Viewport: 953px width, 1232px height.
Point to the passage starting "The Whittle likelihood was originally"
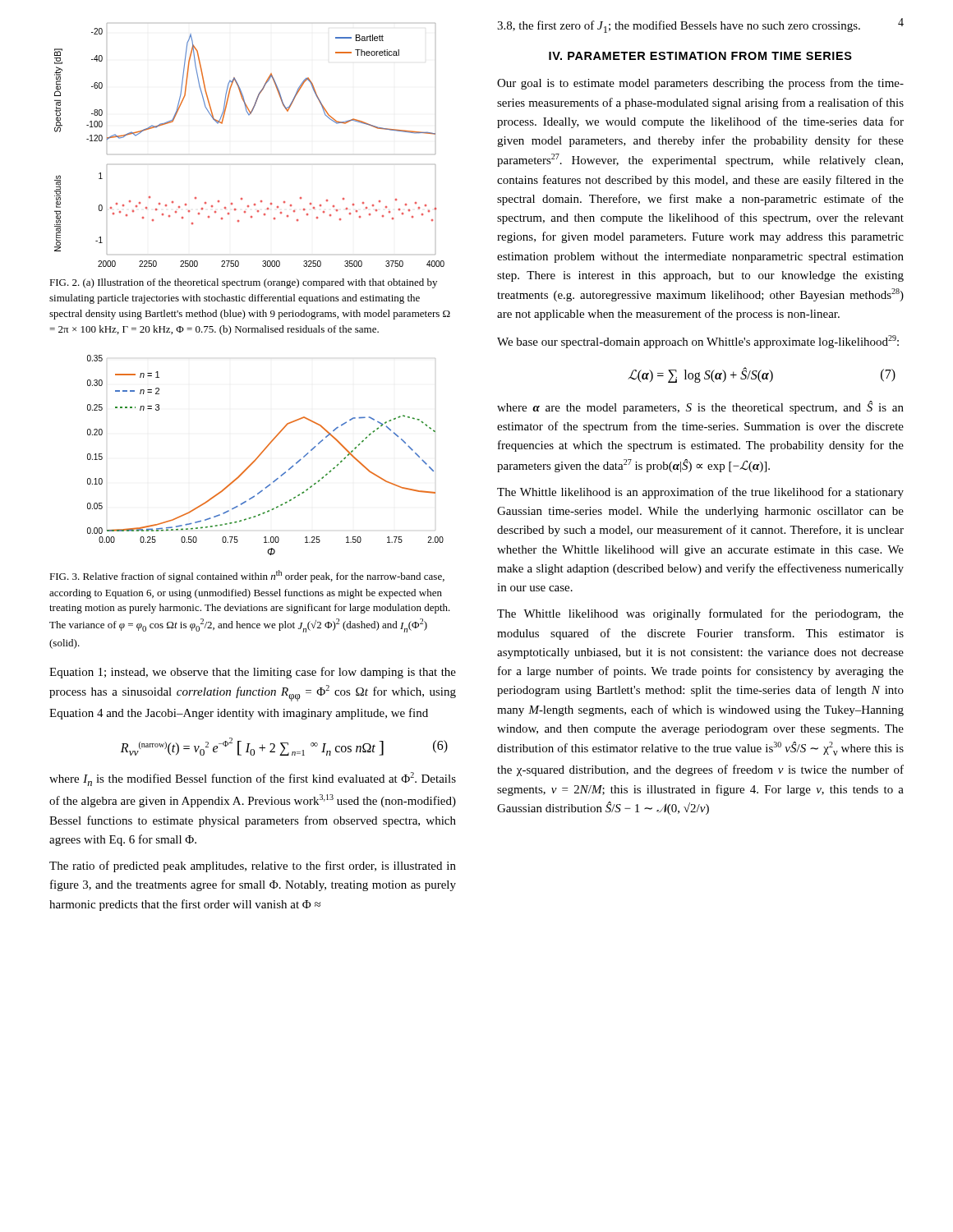(700, 711)
